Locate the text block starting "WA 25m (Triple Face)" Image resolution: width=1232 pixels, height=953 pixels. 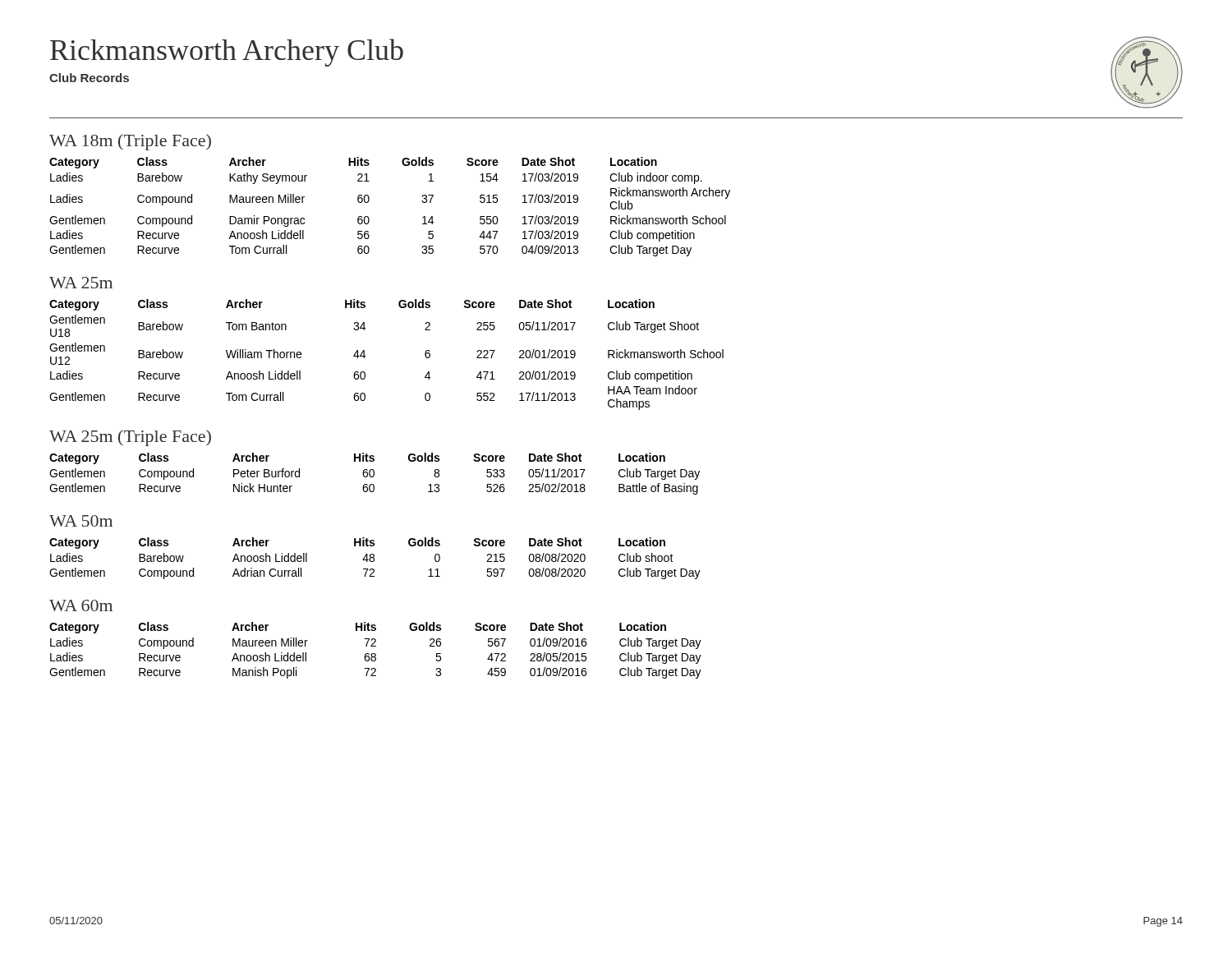click(x=131, y=436)
